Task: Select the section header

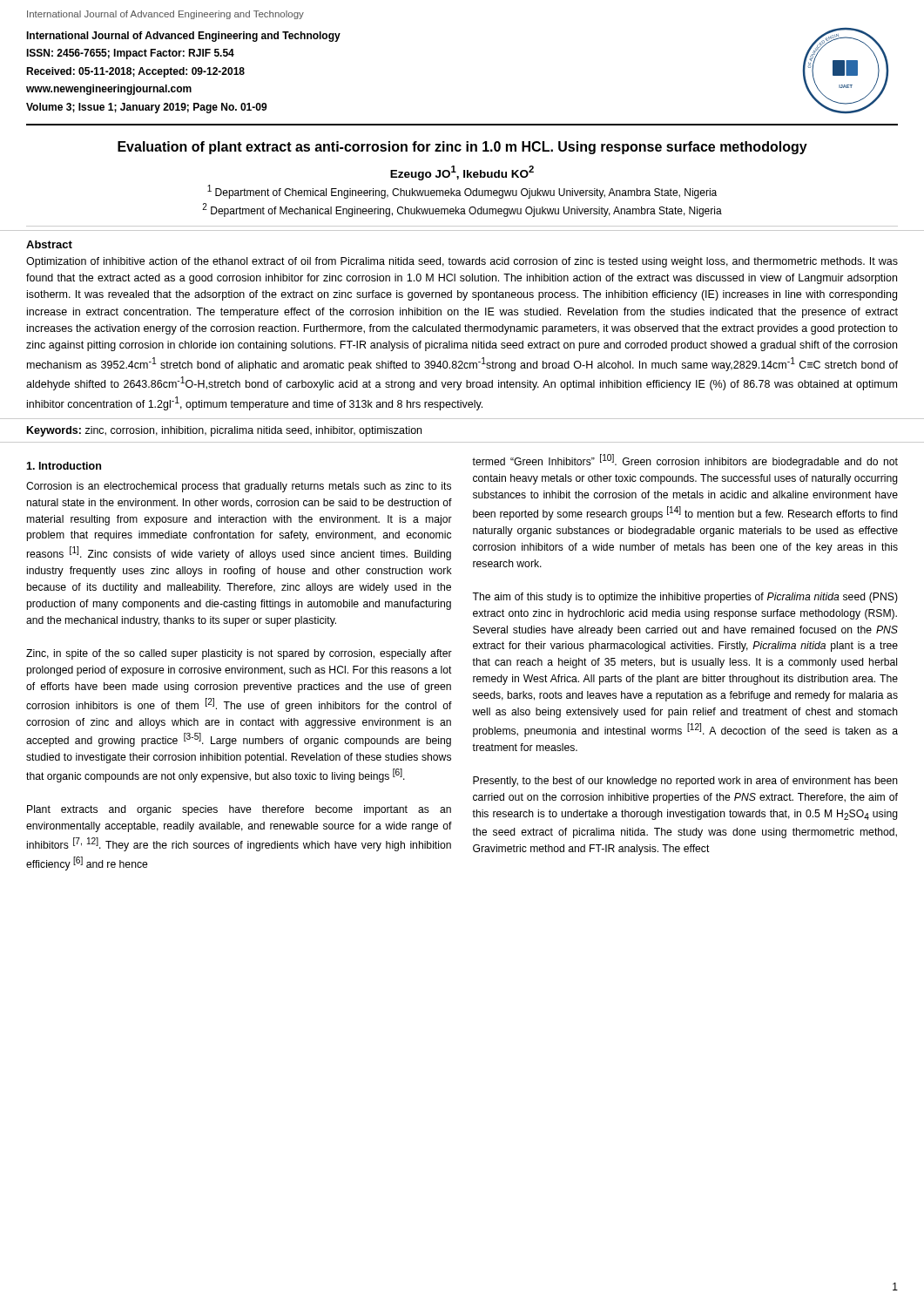Action: (x=64, y=466)
